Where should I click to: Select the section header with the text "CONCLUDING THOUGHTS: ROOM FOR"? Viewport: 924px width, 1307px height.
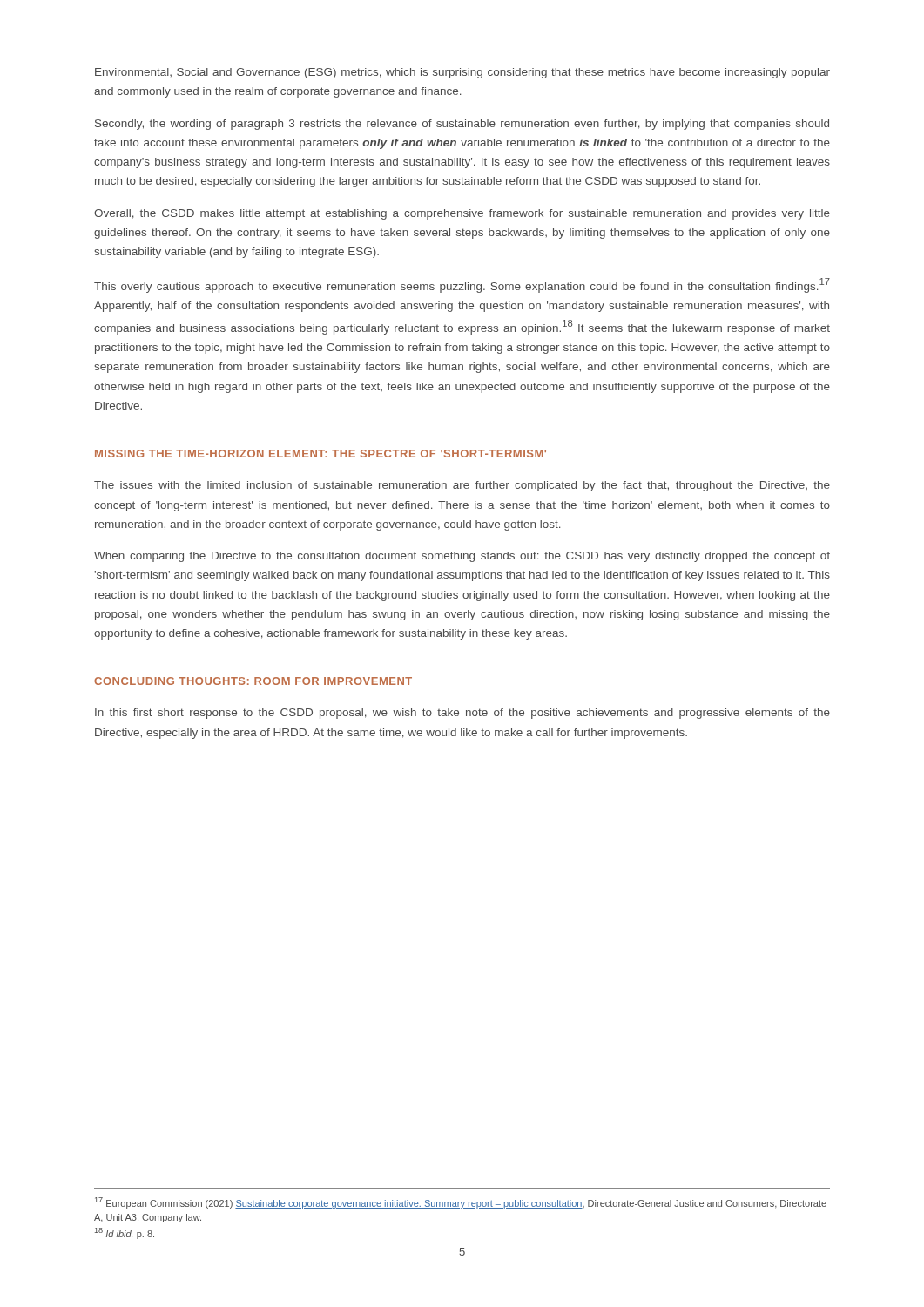pos(253,681)
